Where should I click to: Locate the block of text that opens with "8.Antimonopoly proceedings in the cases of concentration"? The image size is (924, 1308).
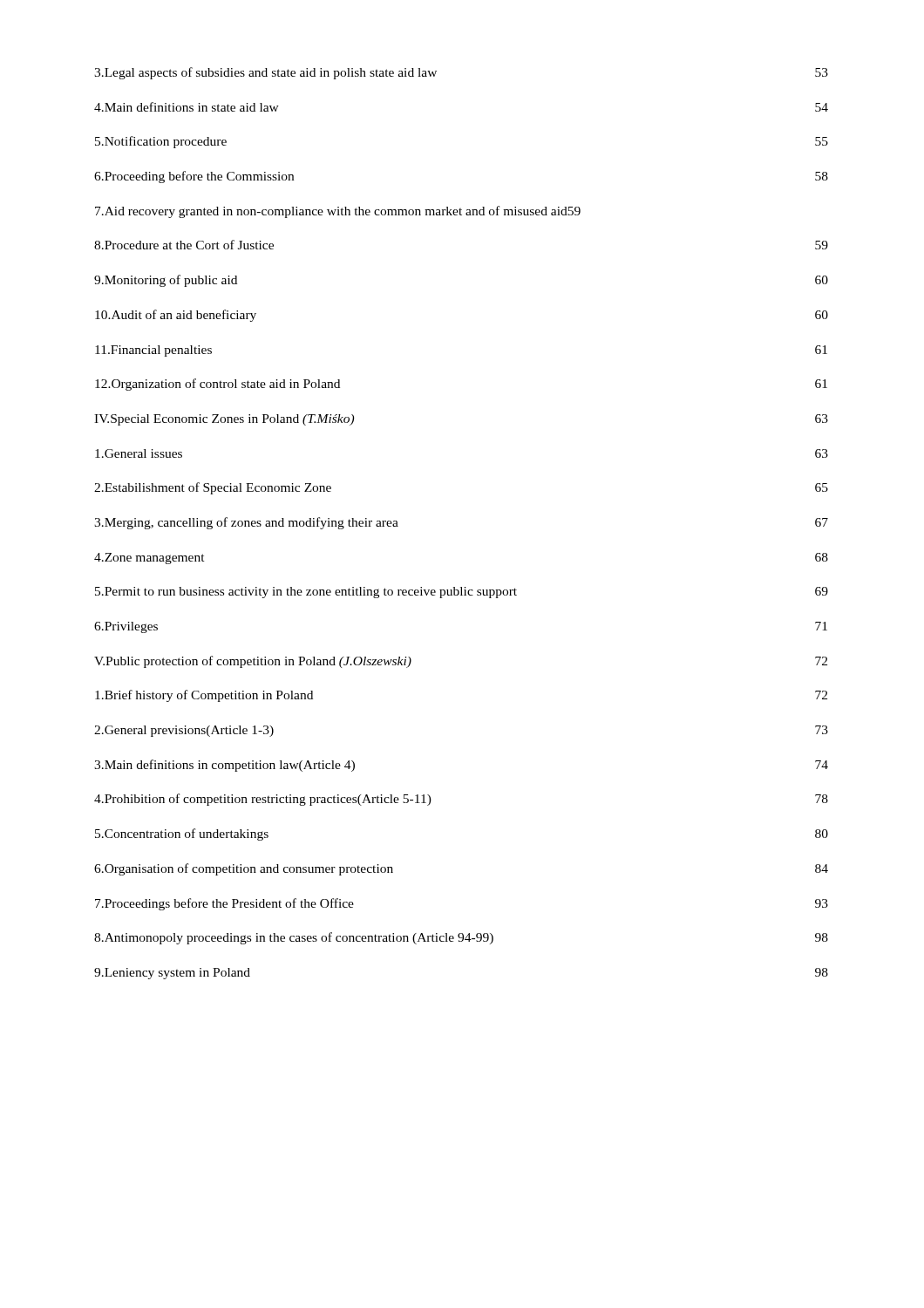[461, 937]
